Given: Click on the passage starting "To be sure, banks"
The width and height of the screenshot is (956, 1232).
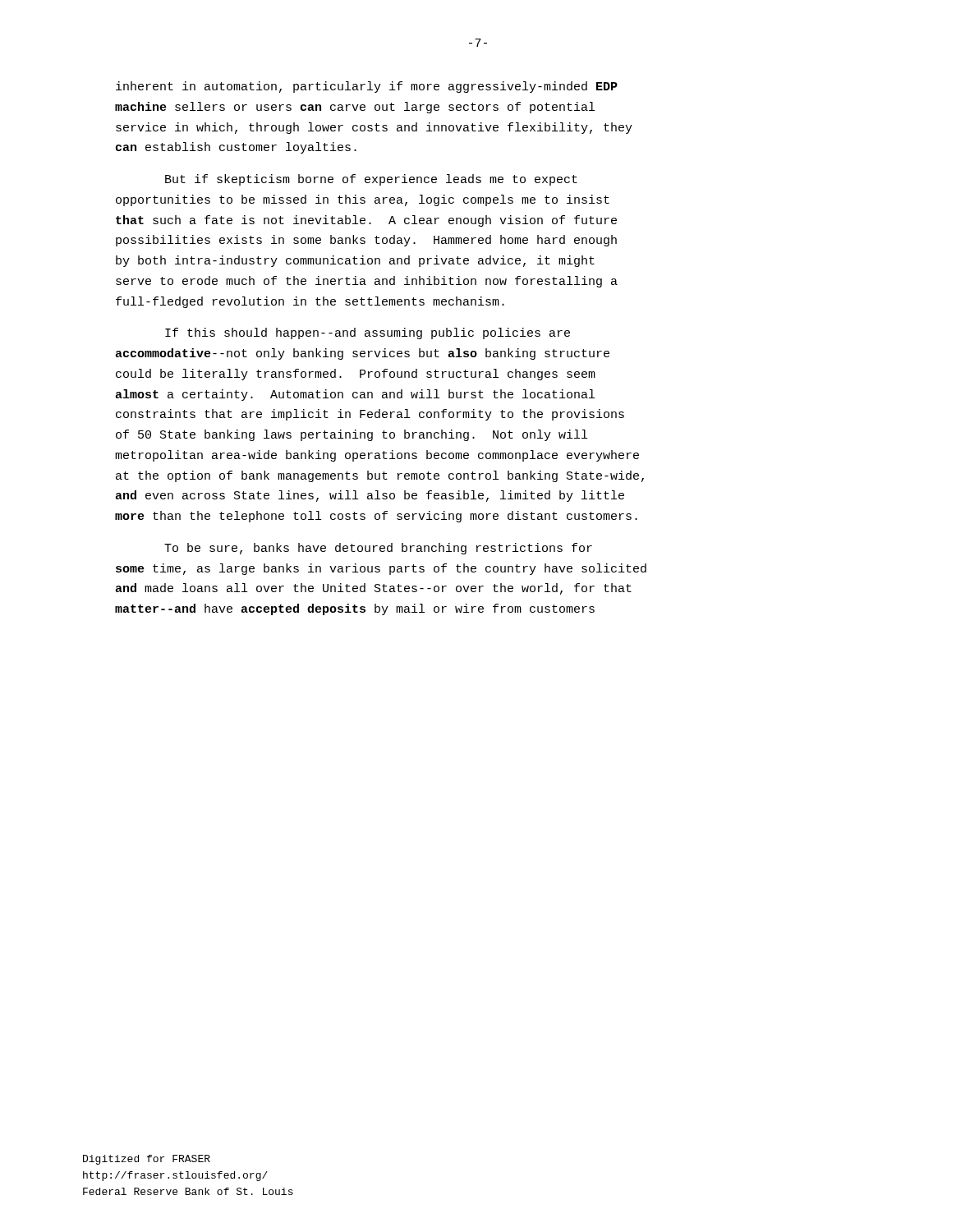Looking at the screenshot, I should [478, 580].
